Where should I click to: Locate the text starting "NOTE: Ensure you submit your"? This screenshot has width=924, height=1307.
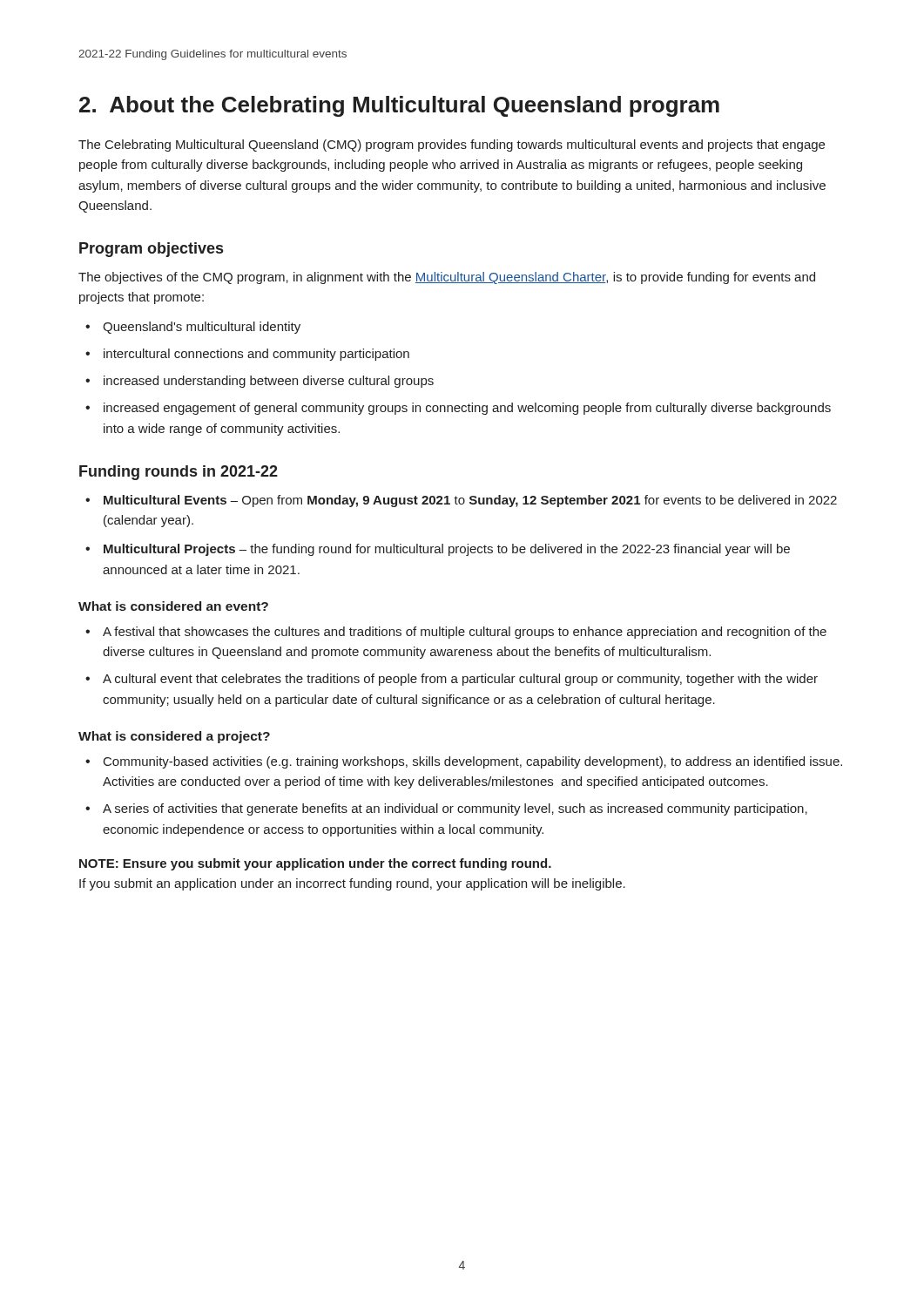coord(352,873)
